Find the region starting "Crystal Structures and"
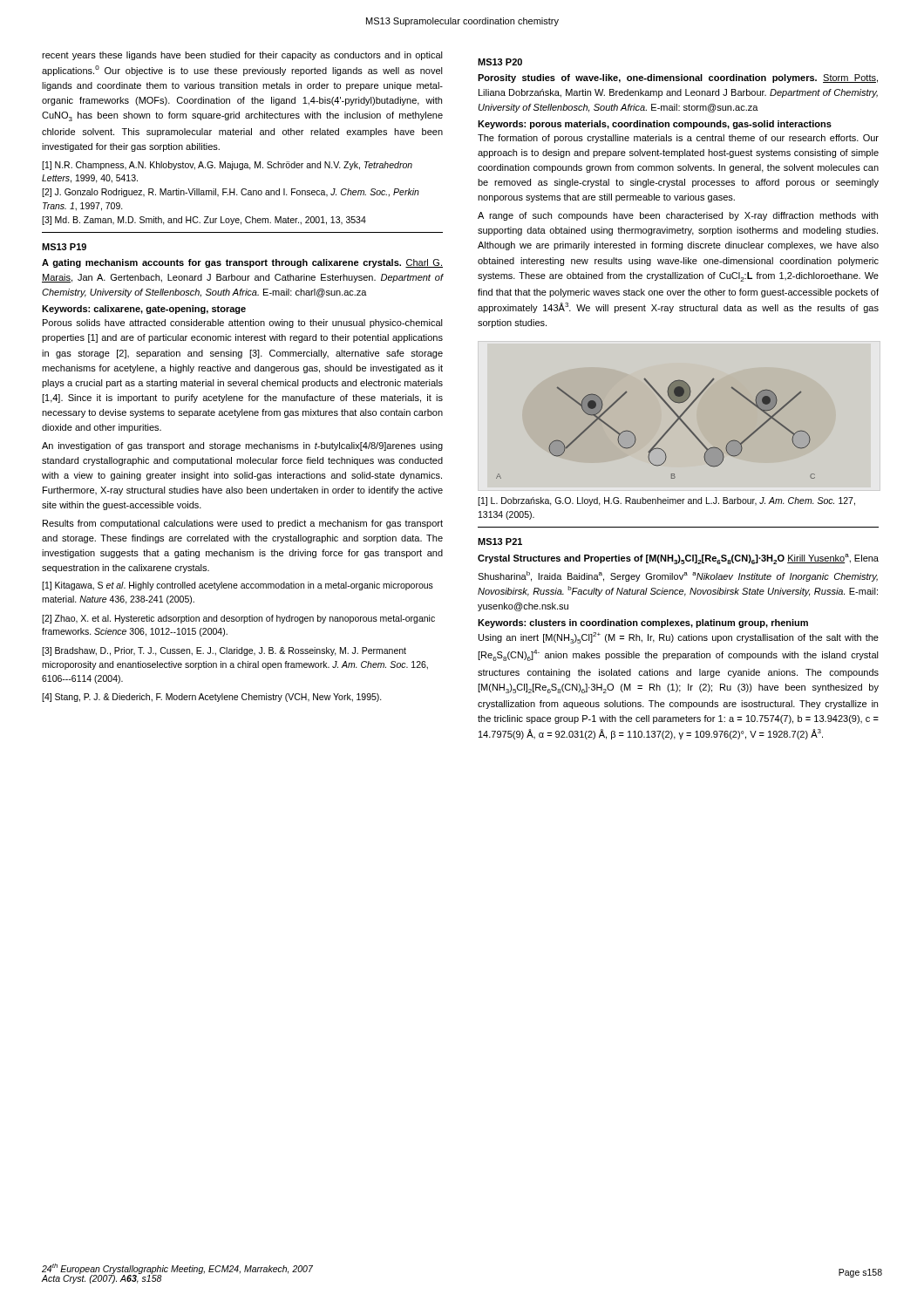The image size is (924, 1308). coord(678,581)
